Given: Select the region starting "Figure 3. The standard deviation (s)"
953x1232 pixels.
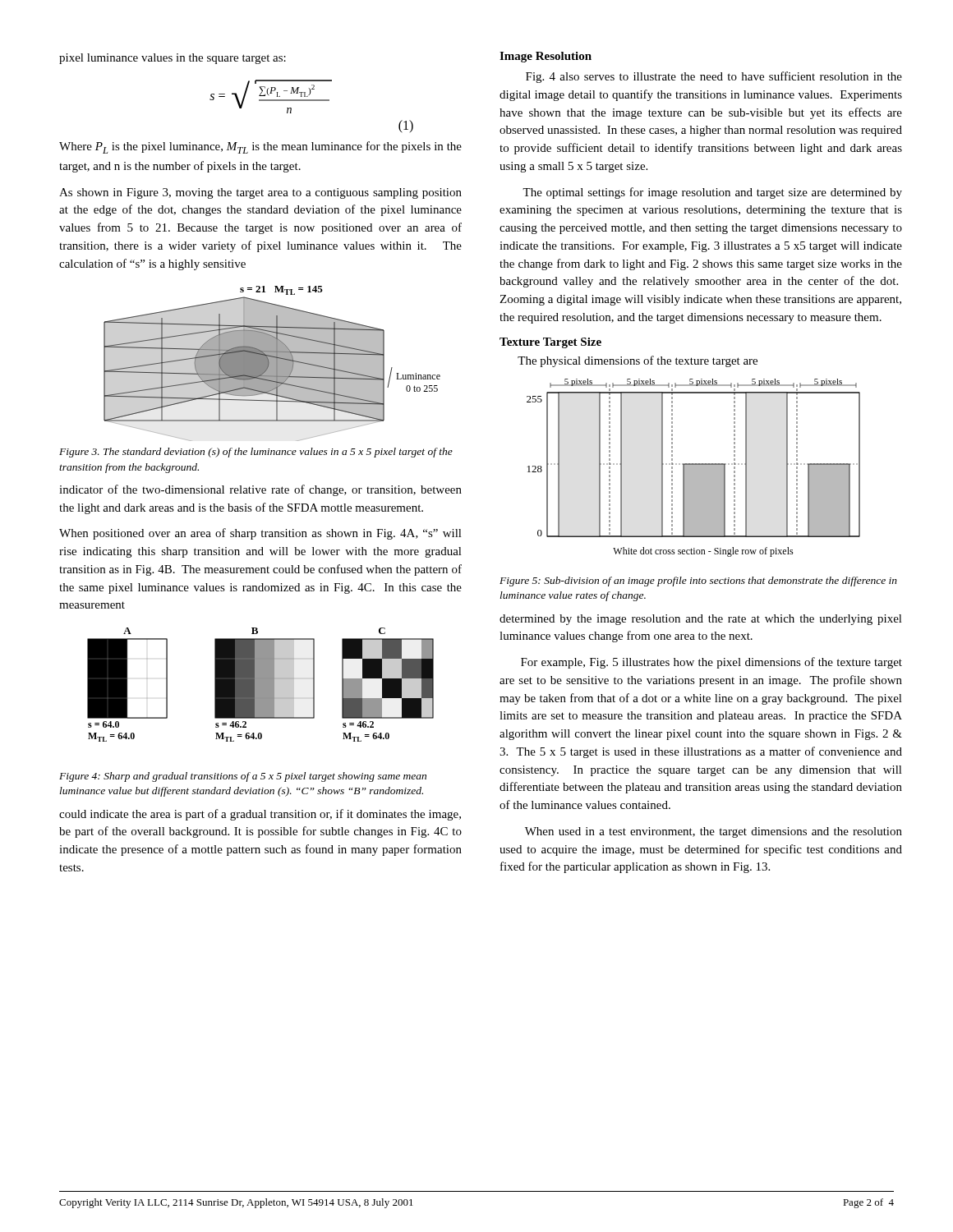Looking at the screenshot, I should click(x=256, y=459).
